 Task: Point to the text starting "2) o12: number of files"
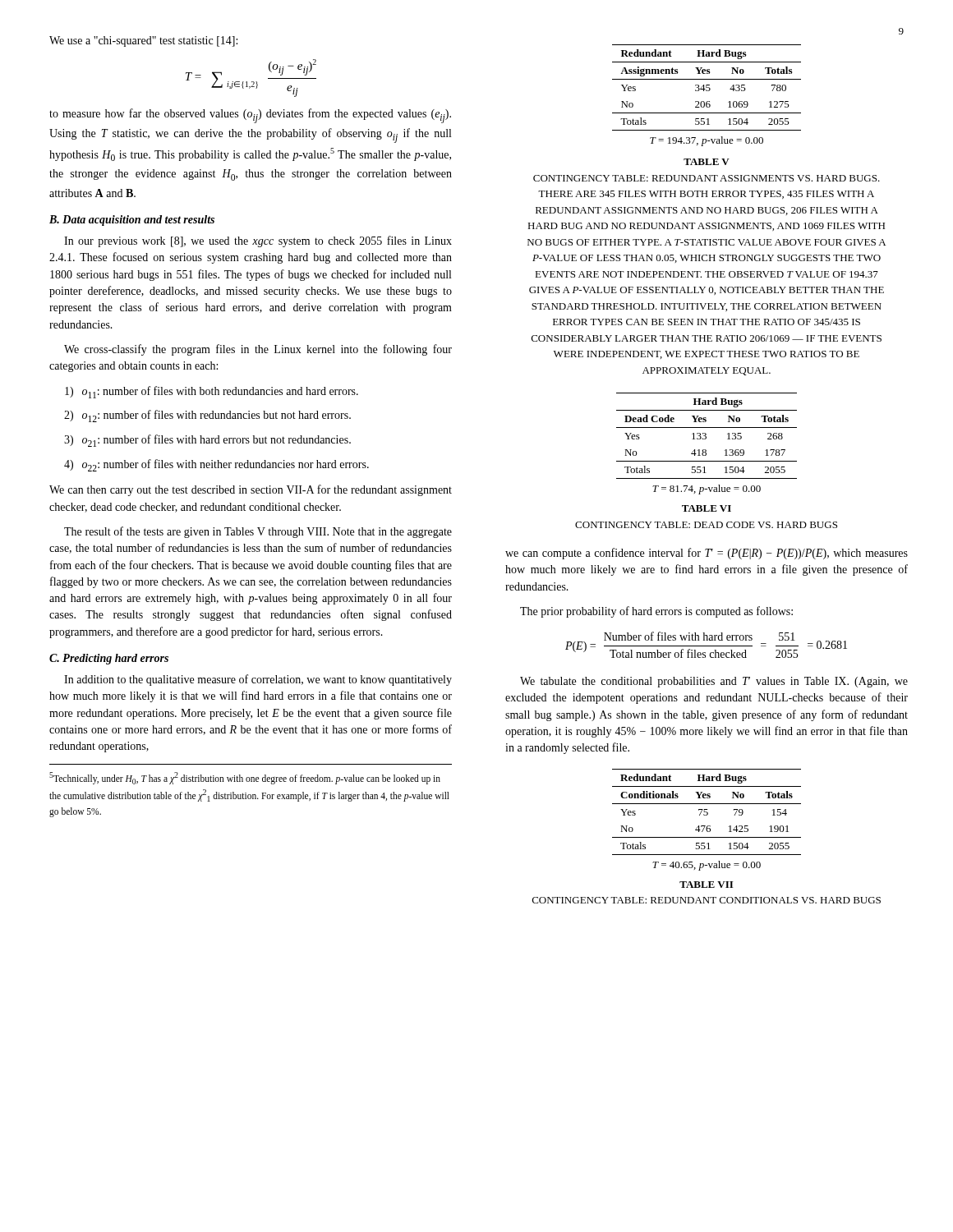(208, 416)
